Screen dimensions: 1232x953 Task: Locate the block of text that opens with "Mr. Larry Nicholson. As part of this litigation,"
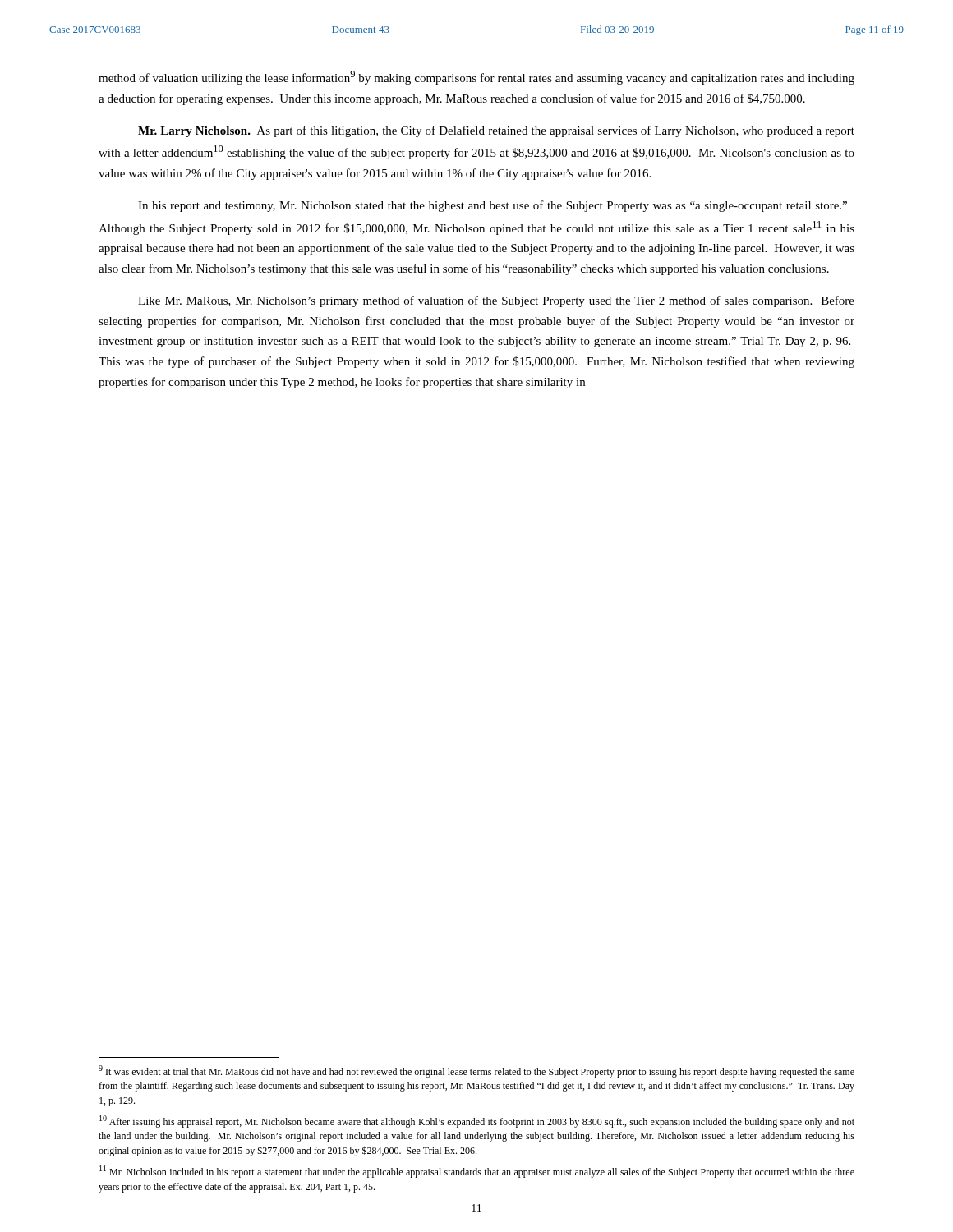click(476, 152)
